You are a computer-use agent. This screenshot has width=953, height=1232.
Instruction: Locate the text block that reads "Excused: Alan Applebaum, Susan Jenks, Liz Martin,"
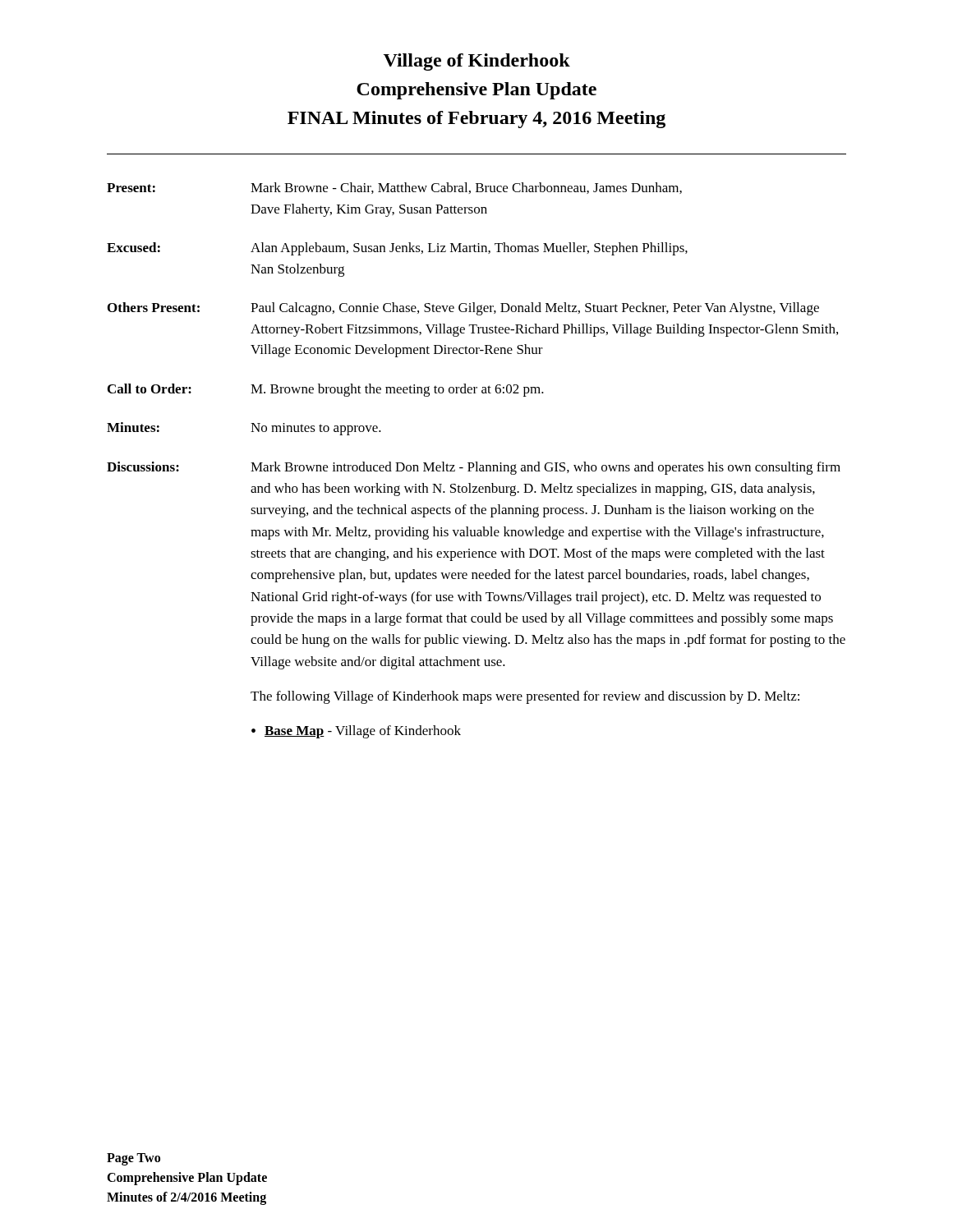(x=476, y=258)
